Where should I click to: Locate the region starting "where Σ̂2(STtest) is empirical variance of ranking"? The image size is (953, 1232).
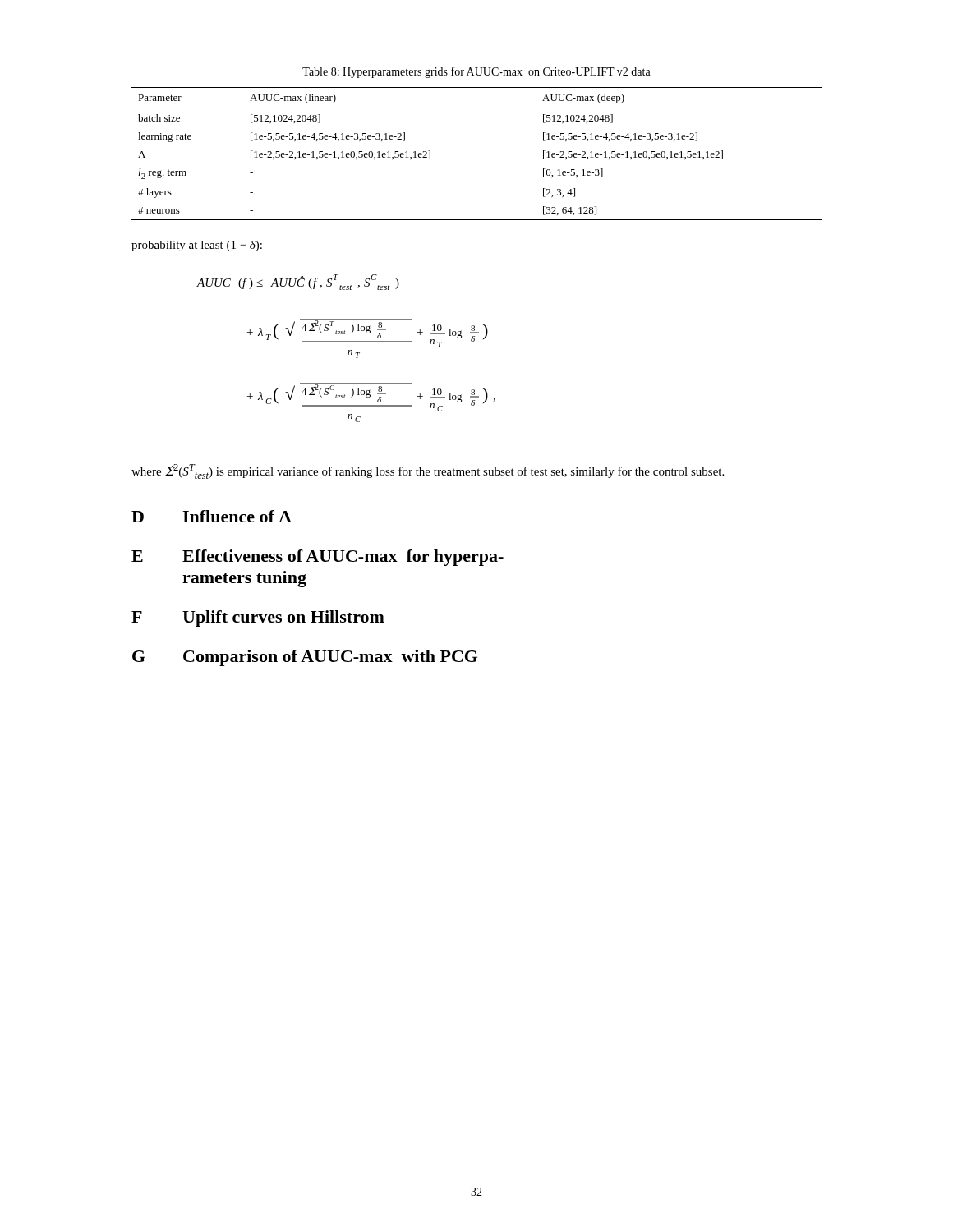tap(428, 471)
